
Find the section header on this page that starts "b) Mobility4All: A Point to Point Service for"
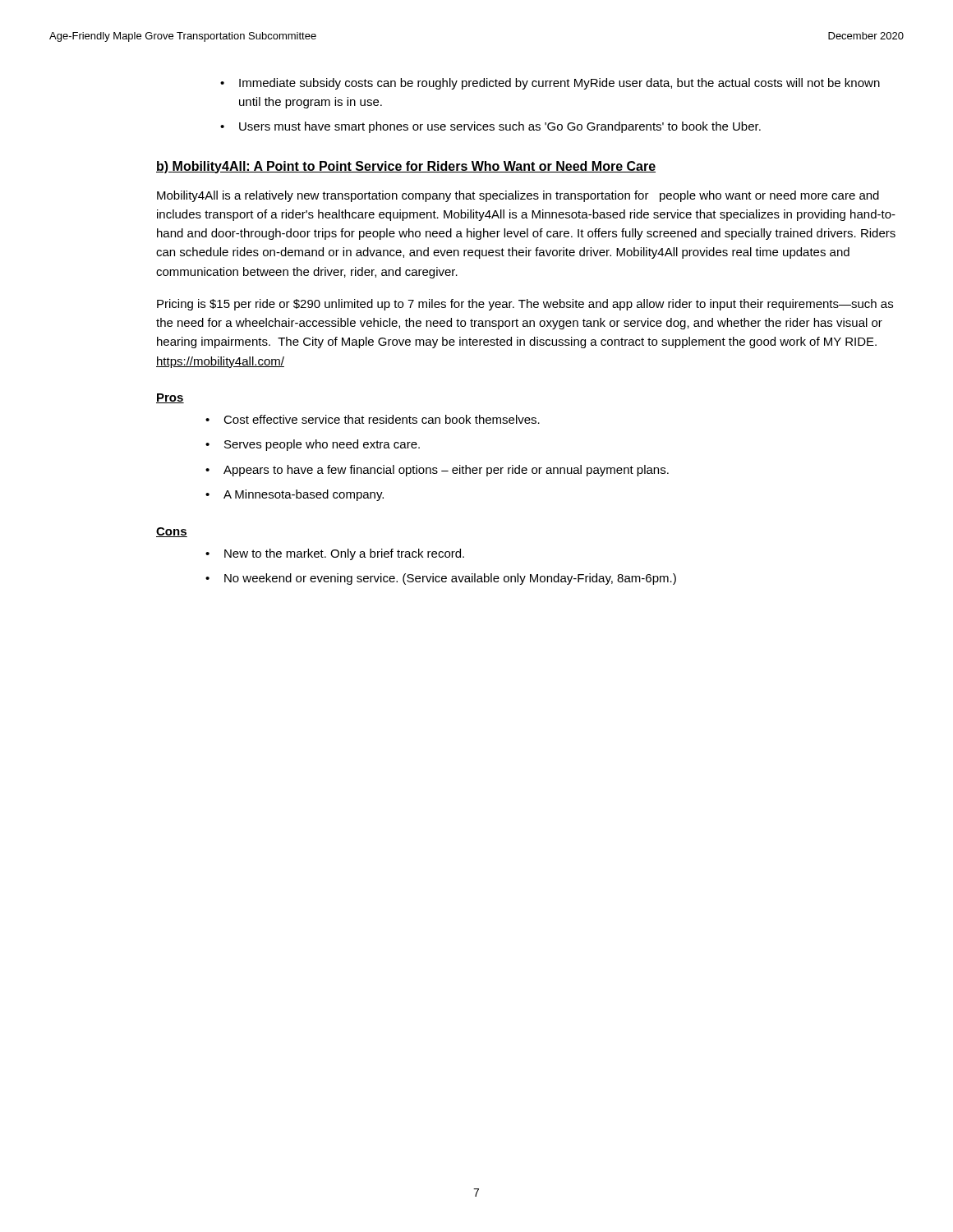(406, 166)
